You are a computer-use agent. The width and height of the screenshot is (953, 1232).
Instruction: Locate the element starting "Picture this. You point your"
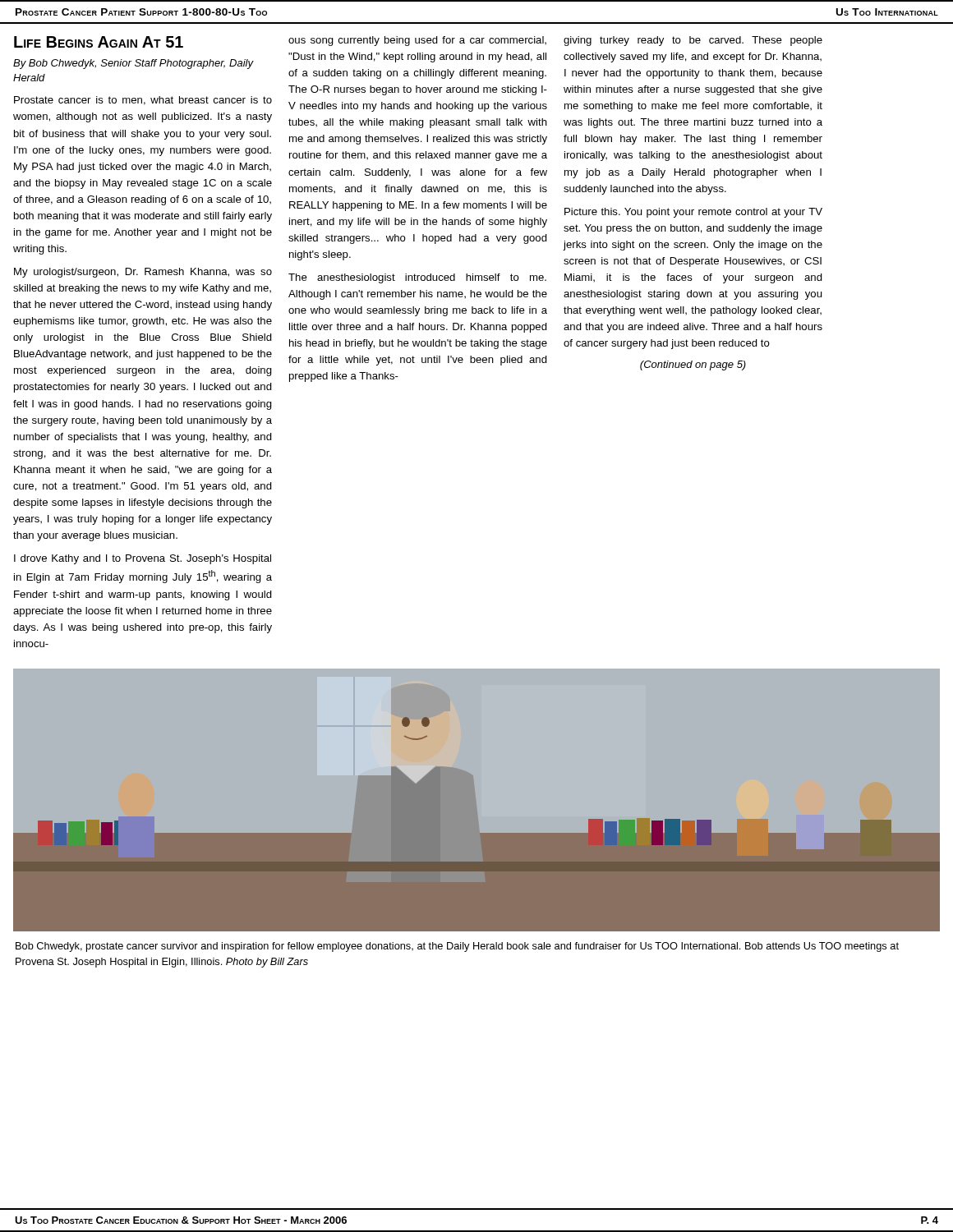pos(693,277)
